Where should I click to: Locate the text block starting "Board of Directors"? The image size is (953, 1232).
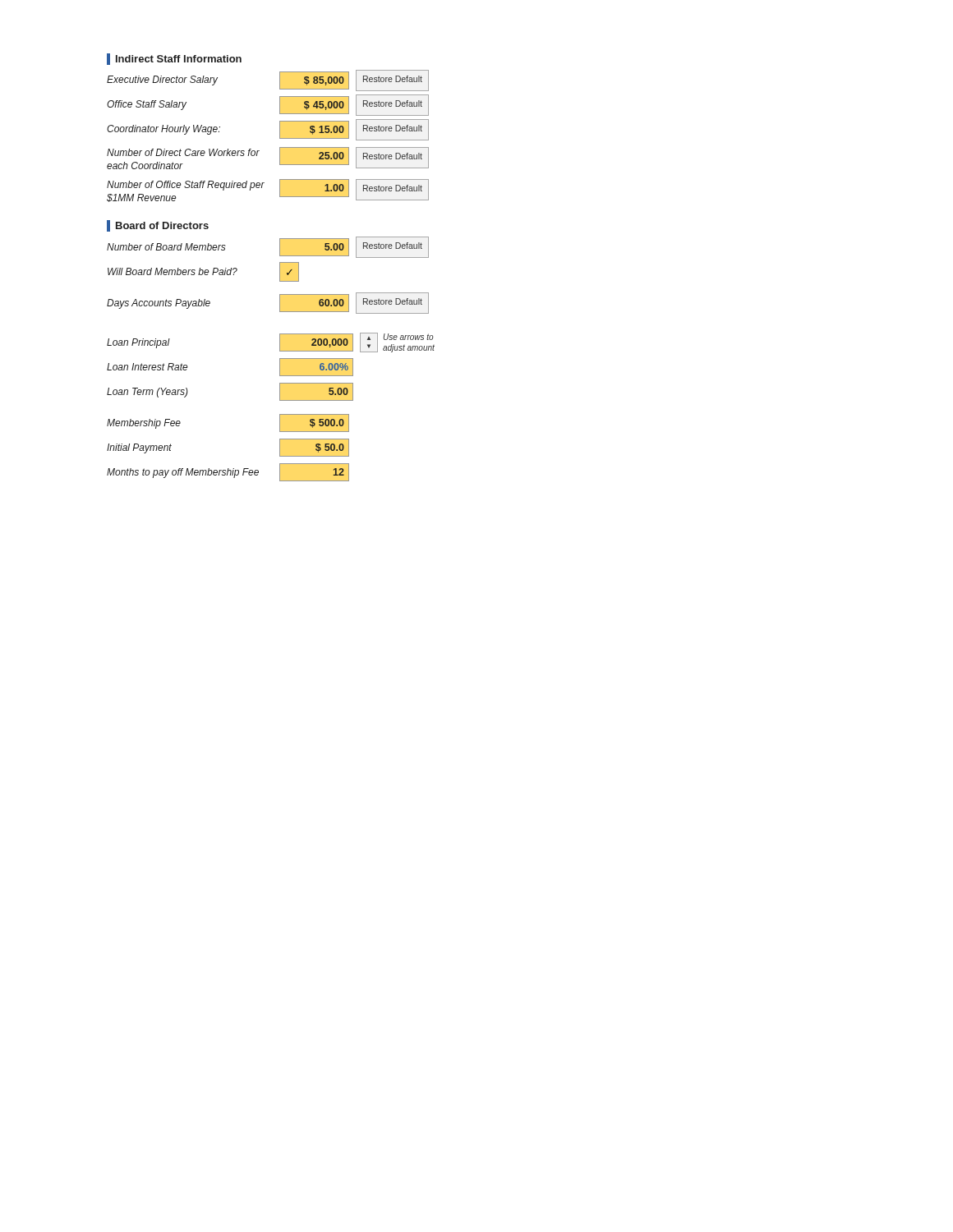pyautogui.click(x=158, y=226)
